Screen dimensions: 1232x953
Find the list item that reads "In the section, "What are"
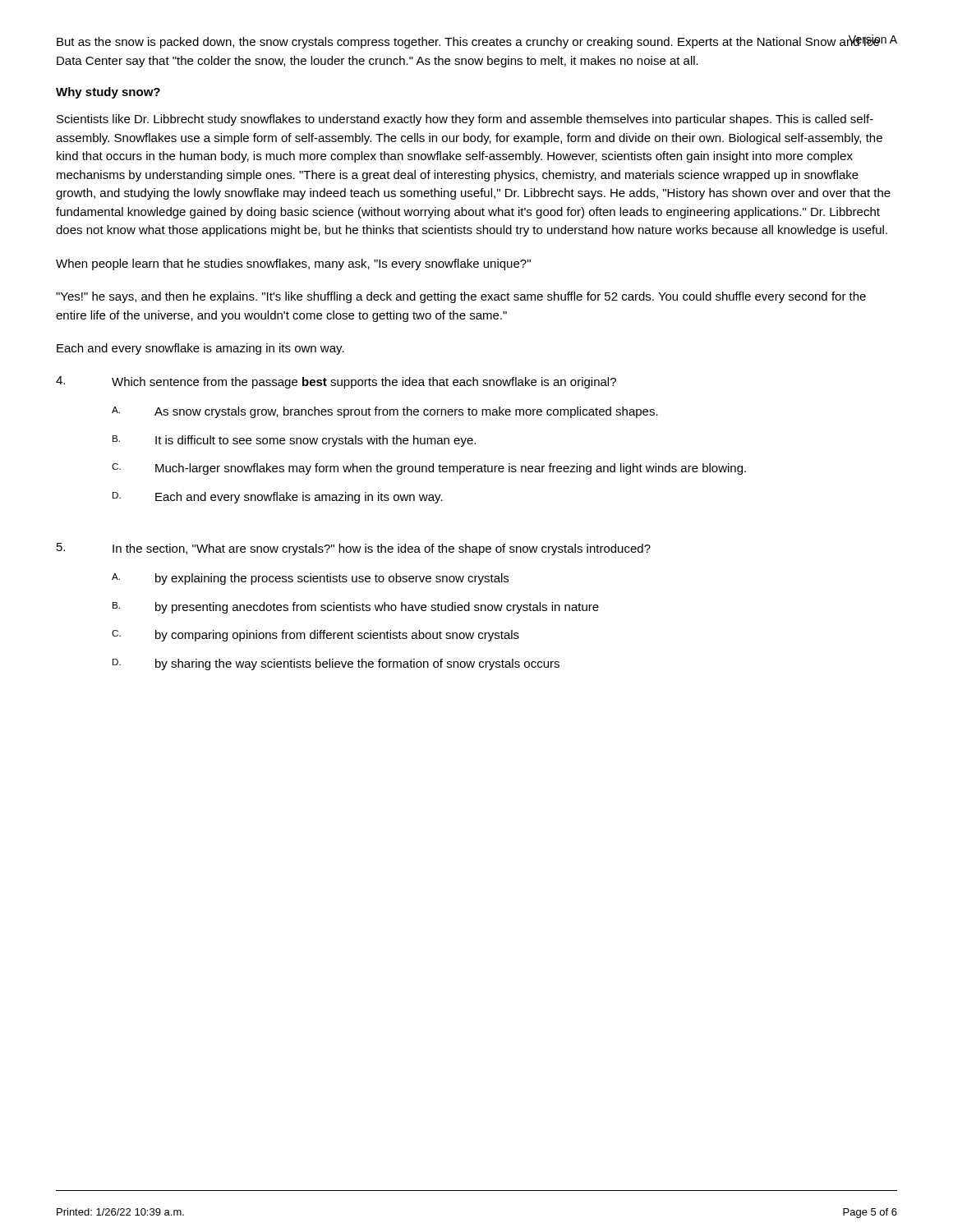381,548
